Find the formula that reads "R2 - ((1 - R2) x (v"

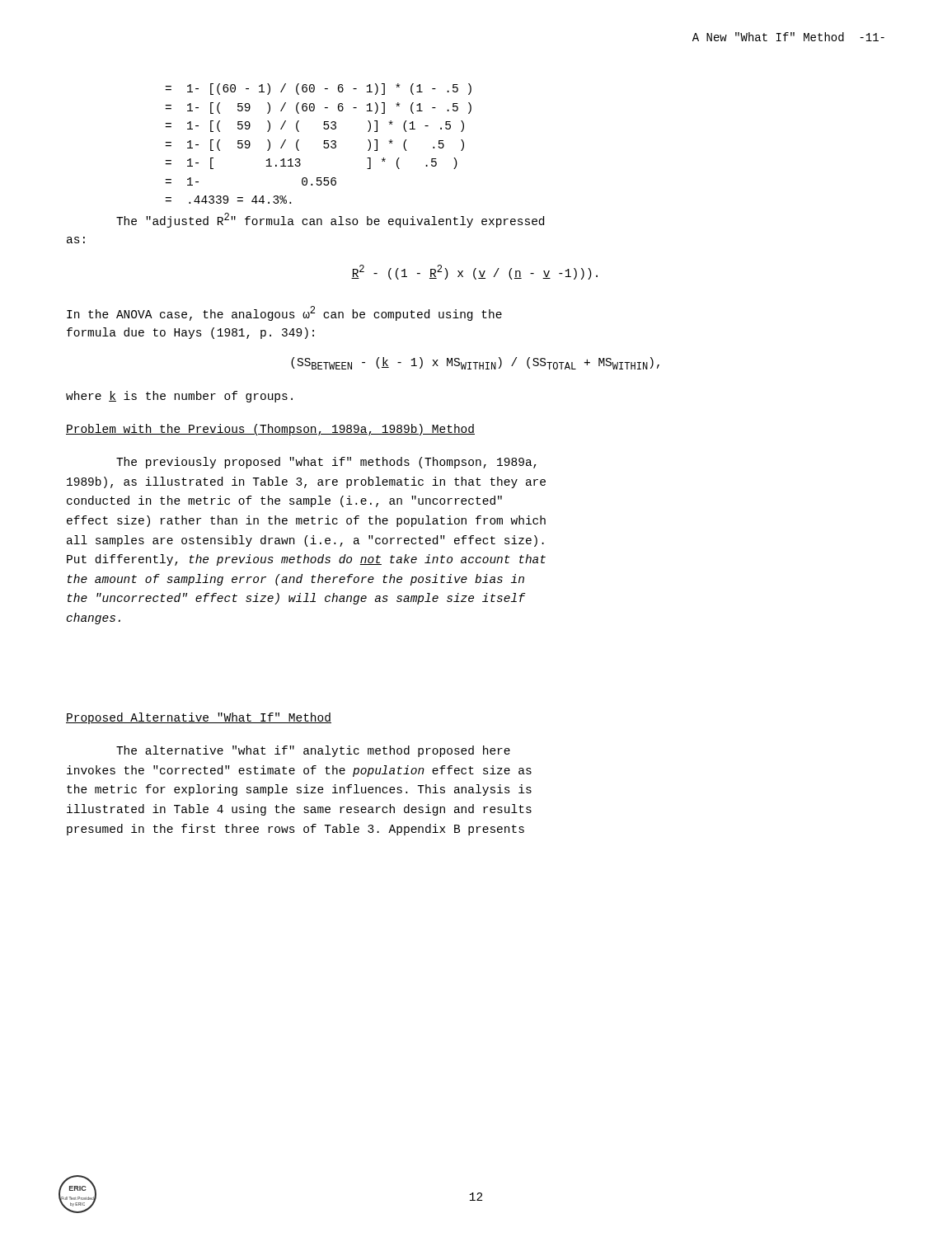pos(476,272)
